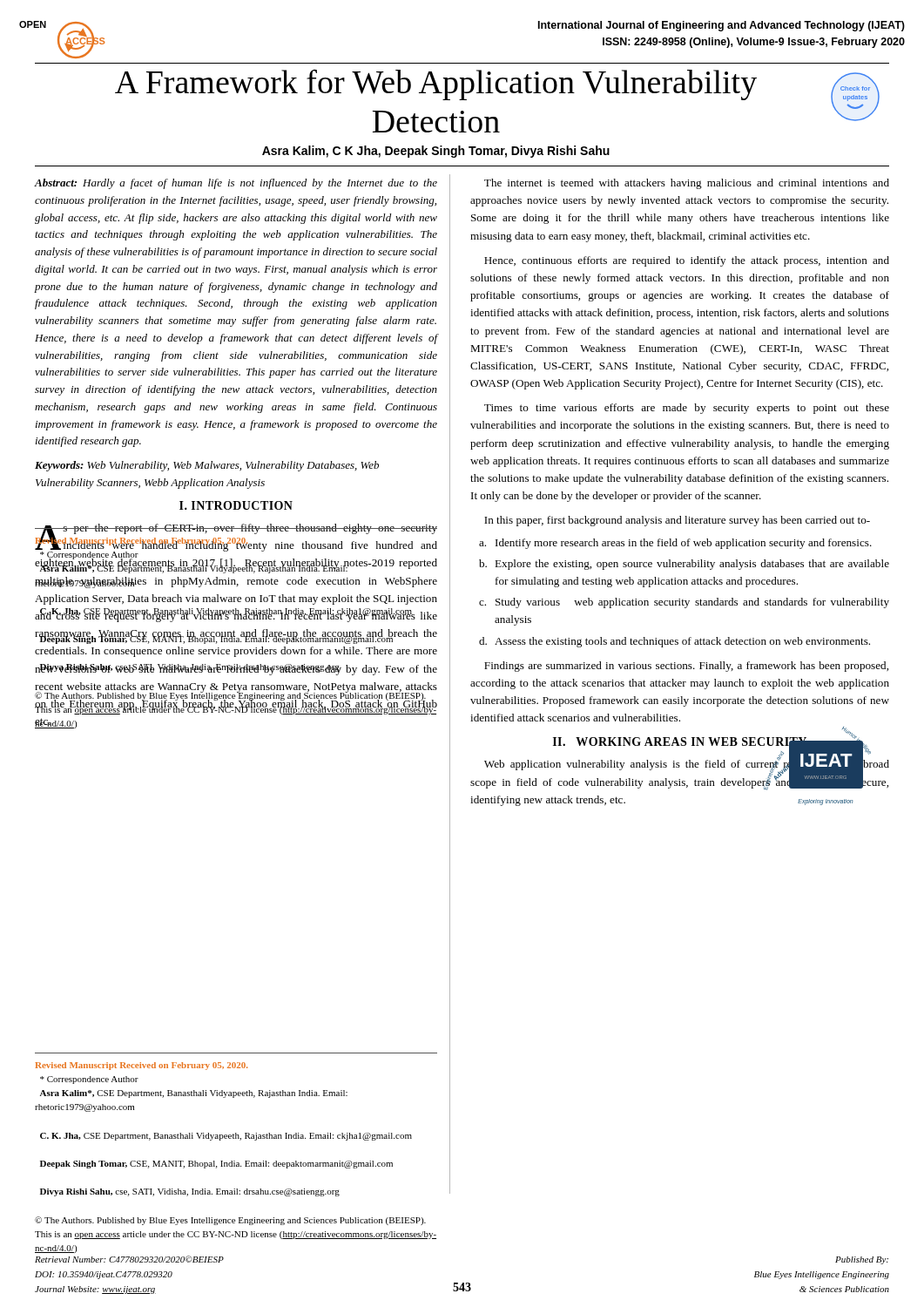Find "I. INTRODUCTION" on this page

click(236, 506)
